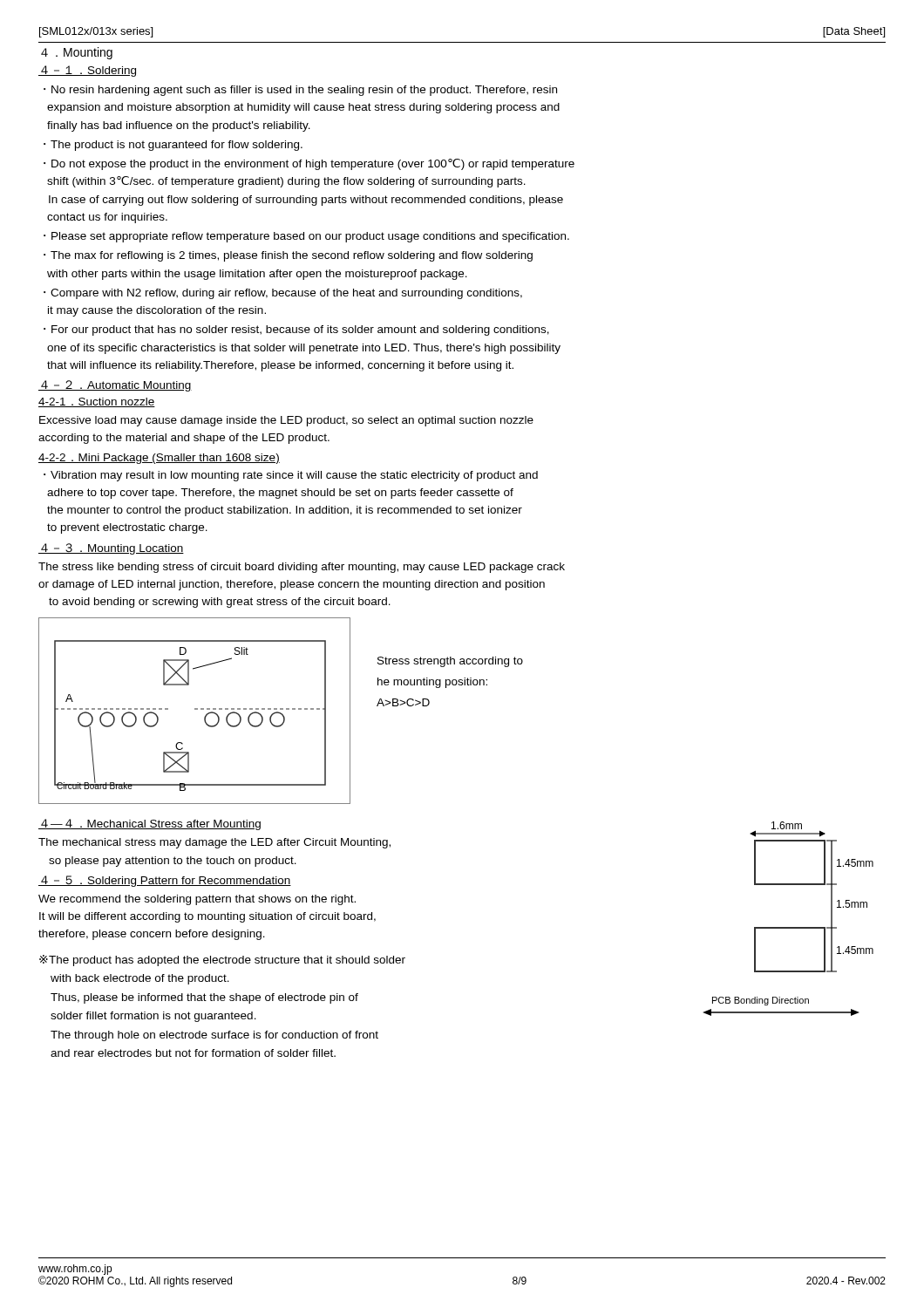
Task: Where is the passage that starts "Stress strength according tohe mounting"?
Action: tap(450, 681)
